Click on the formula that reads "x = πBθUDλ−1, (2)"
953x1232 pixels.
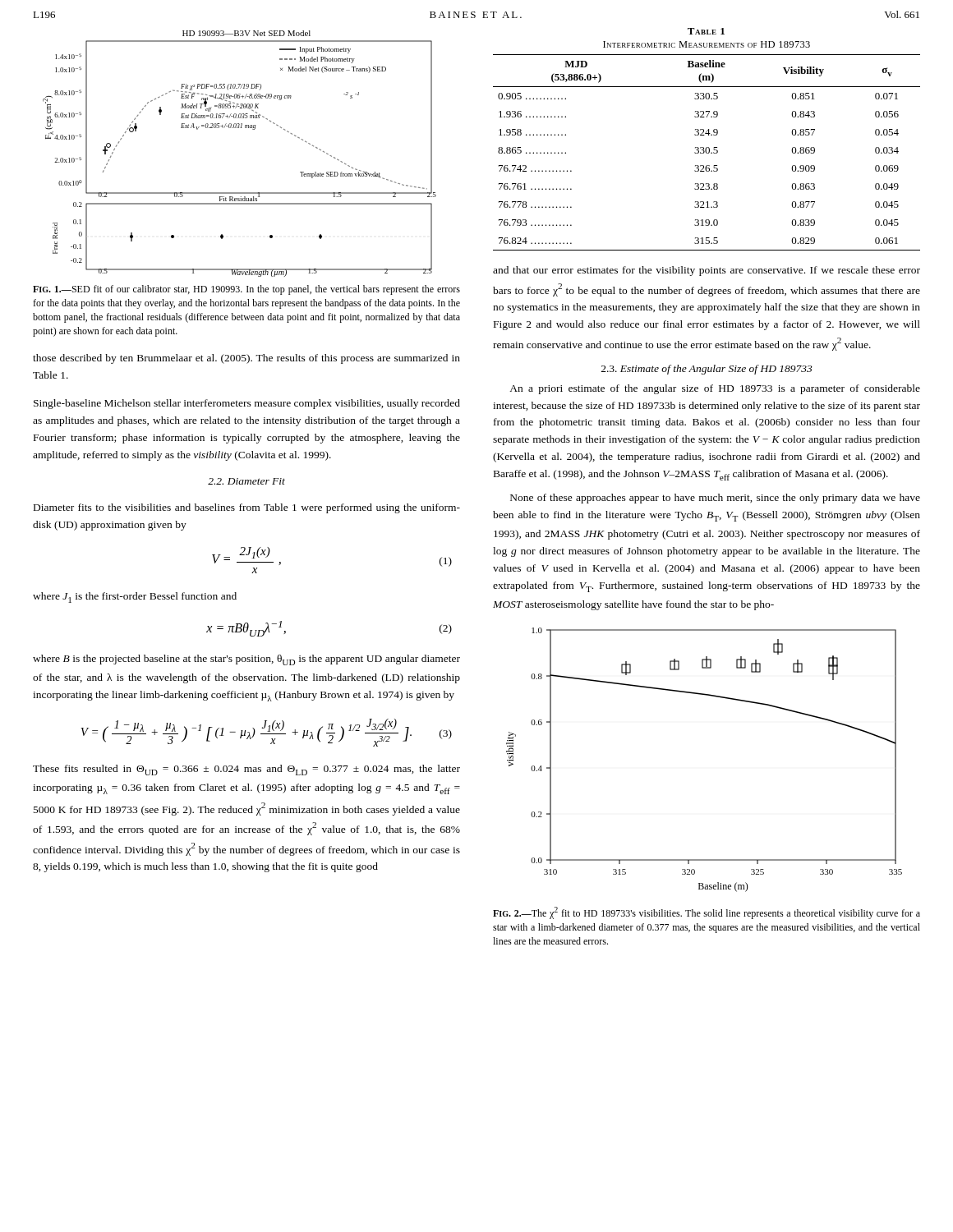coord(238,628)
